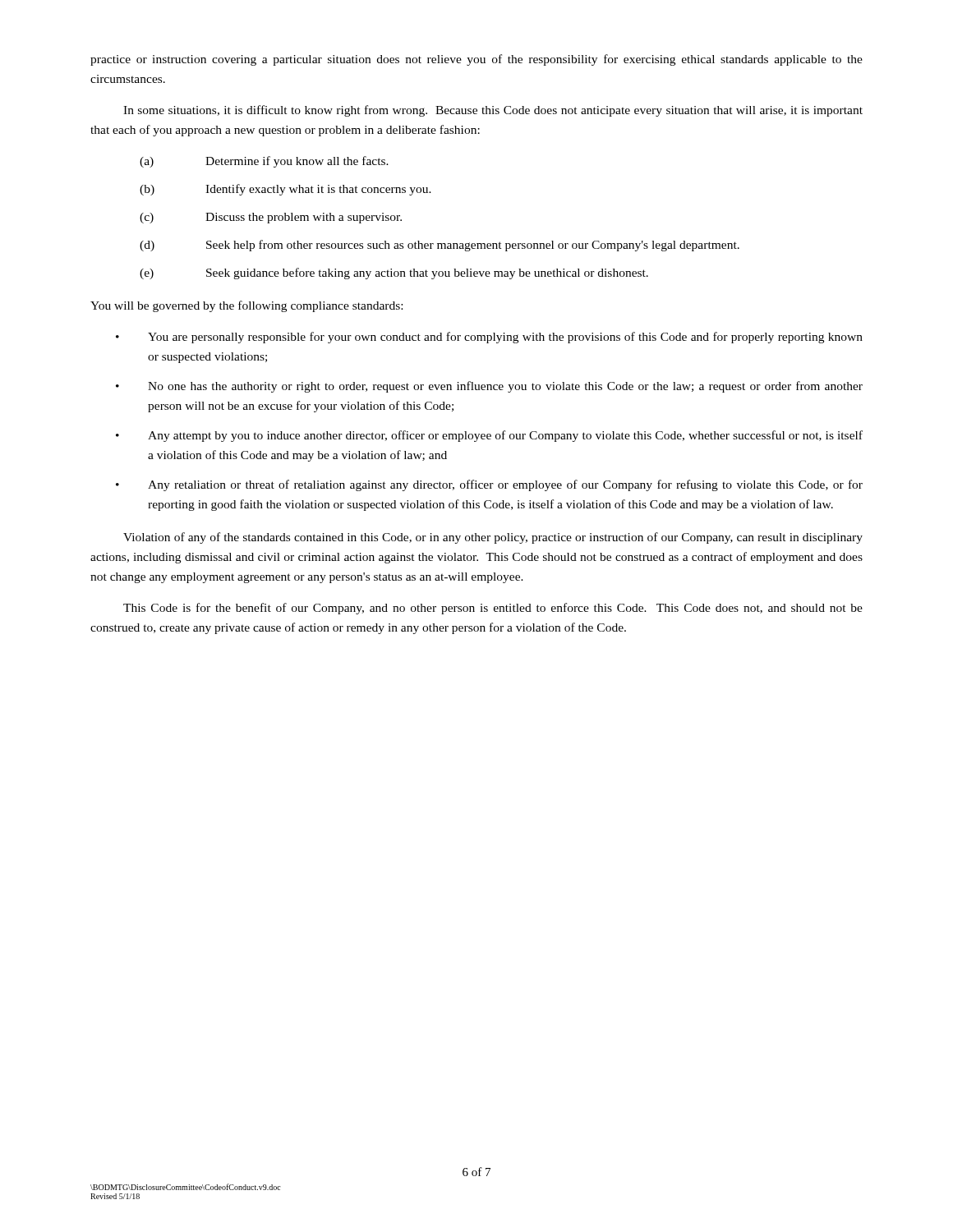Navigate to the block starting "practice or instruction"
This screenshot has width=953, height=1232.
tap(476, 69)
